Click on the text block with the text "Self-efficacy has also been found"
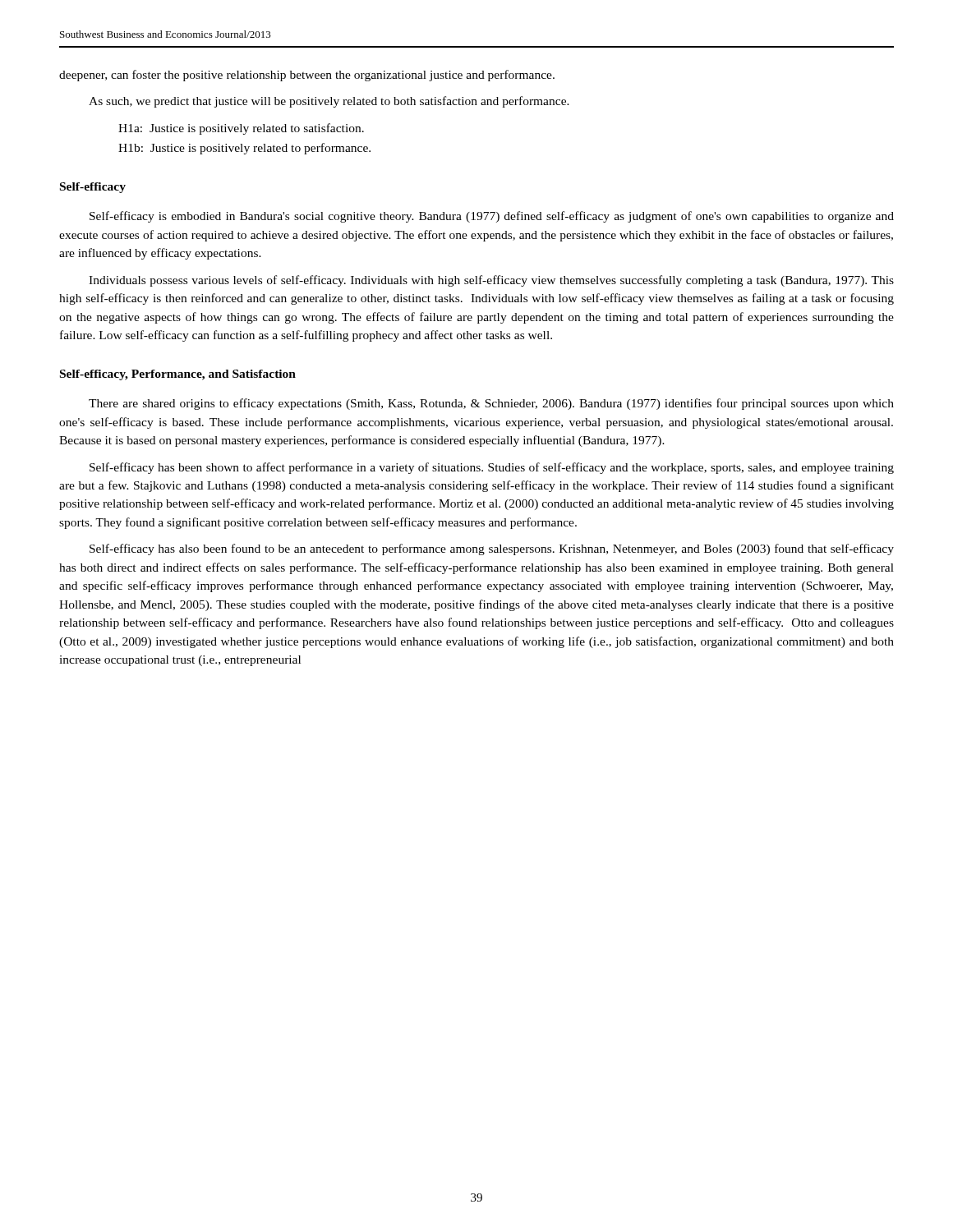Screen dimensions: 1232x953 click(476, 604)
